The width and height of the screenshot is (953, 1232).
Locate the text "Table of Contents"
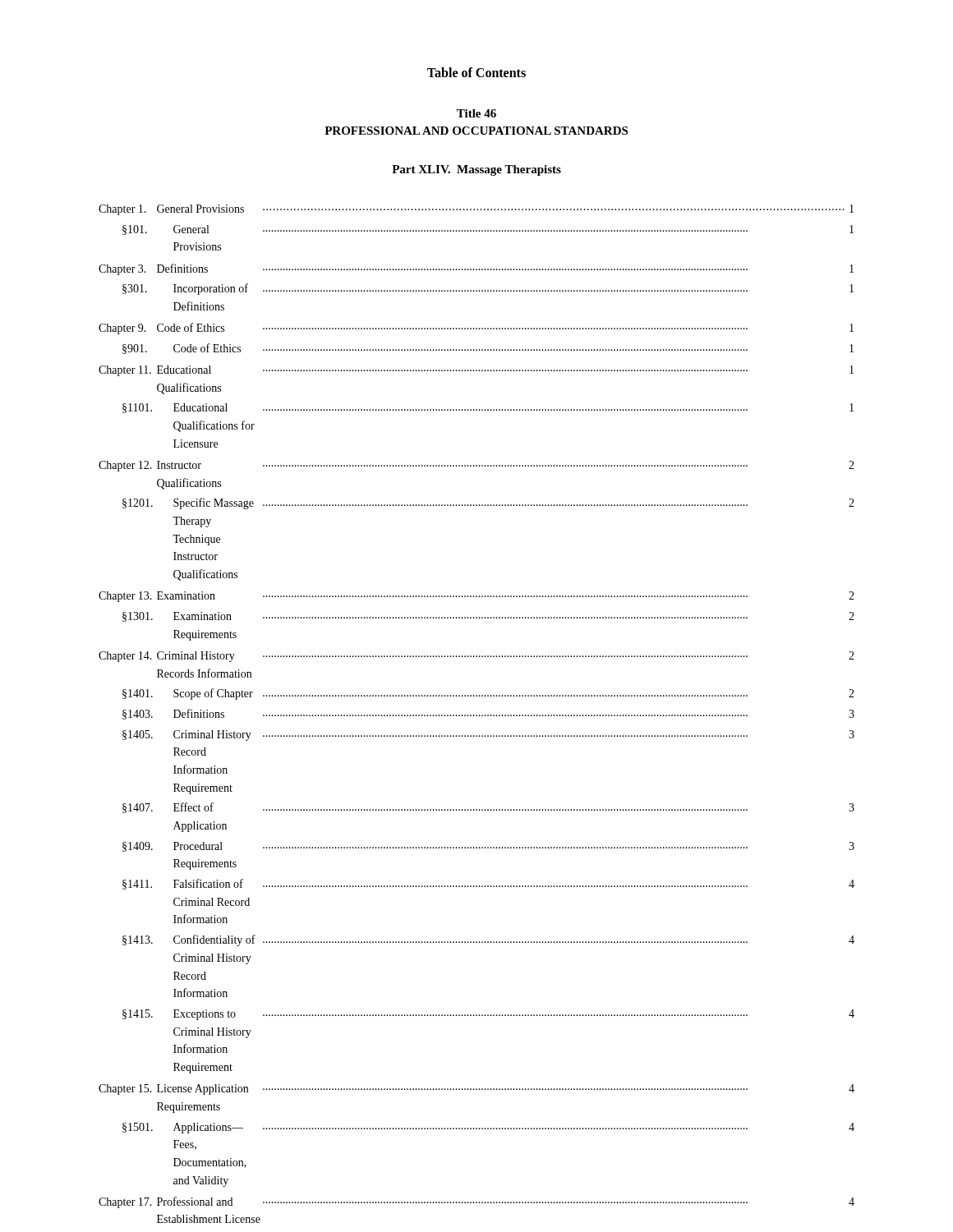(476, 73)
